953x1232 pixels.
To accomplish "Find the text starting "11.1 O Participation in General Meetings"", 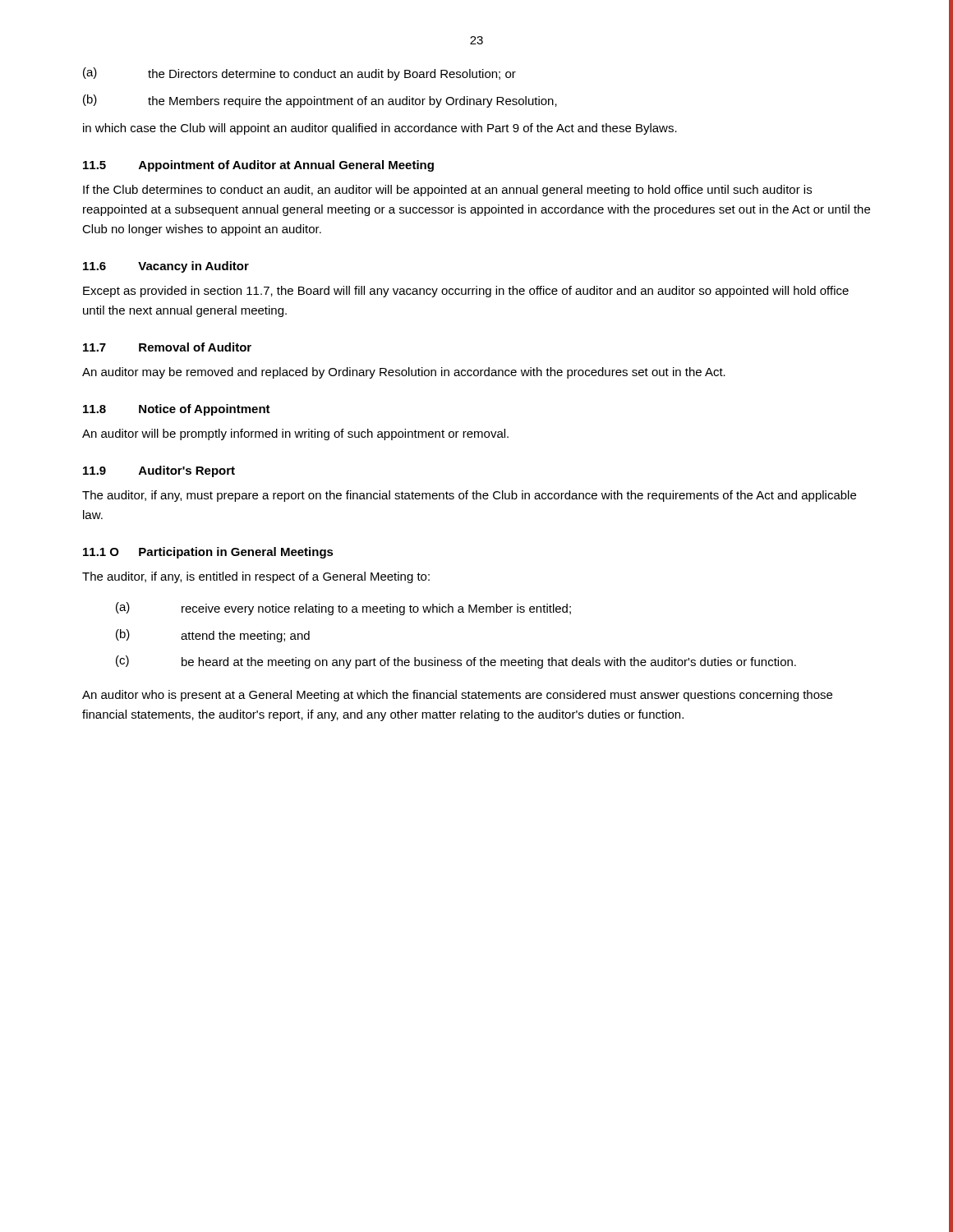I will click(208, 552).
